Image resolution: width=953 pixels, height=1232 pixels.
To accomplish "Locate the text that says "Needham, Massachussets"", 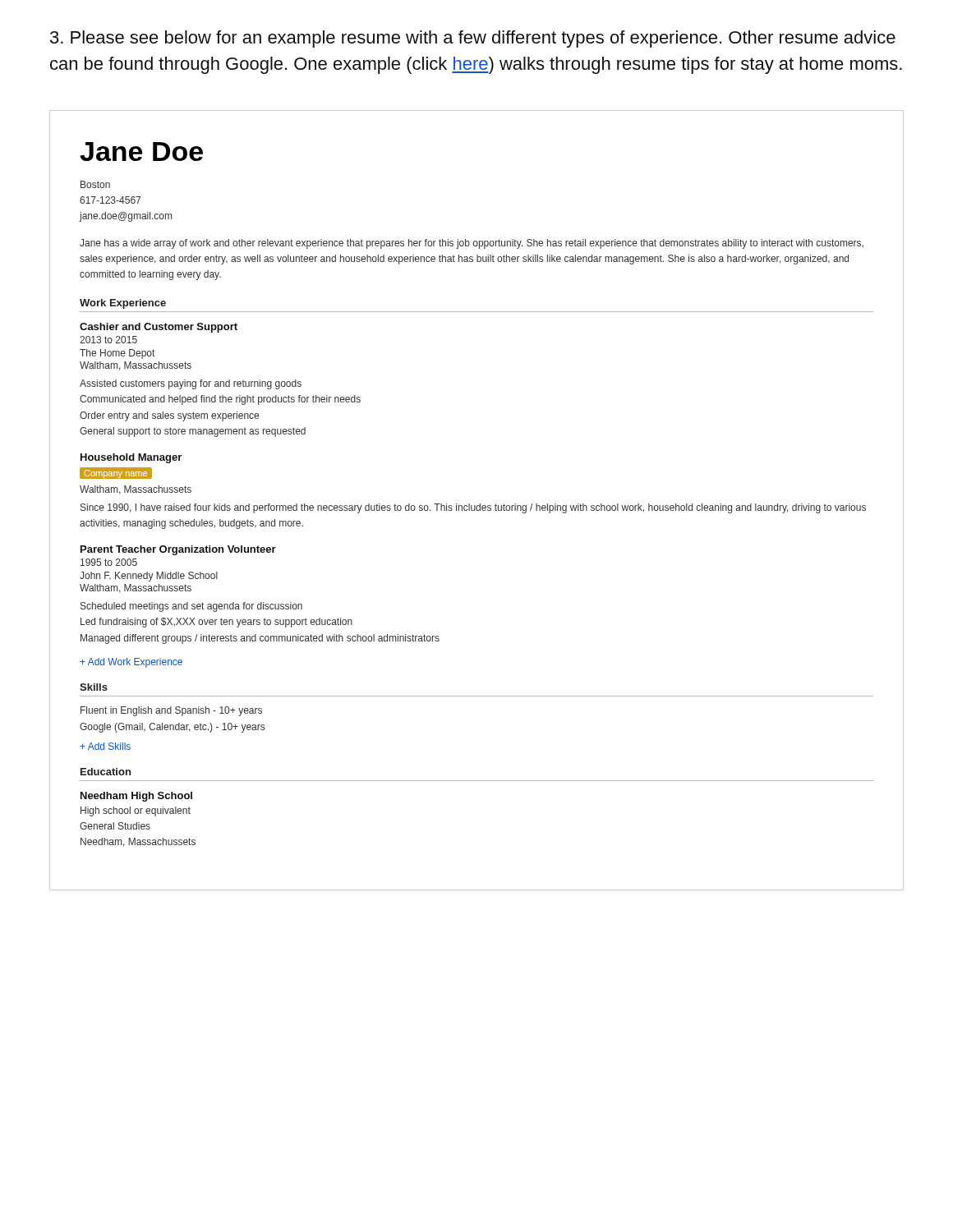I will coord(138,842).
